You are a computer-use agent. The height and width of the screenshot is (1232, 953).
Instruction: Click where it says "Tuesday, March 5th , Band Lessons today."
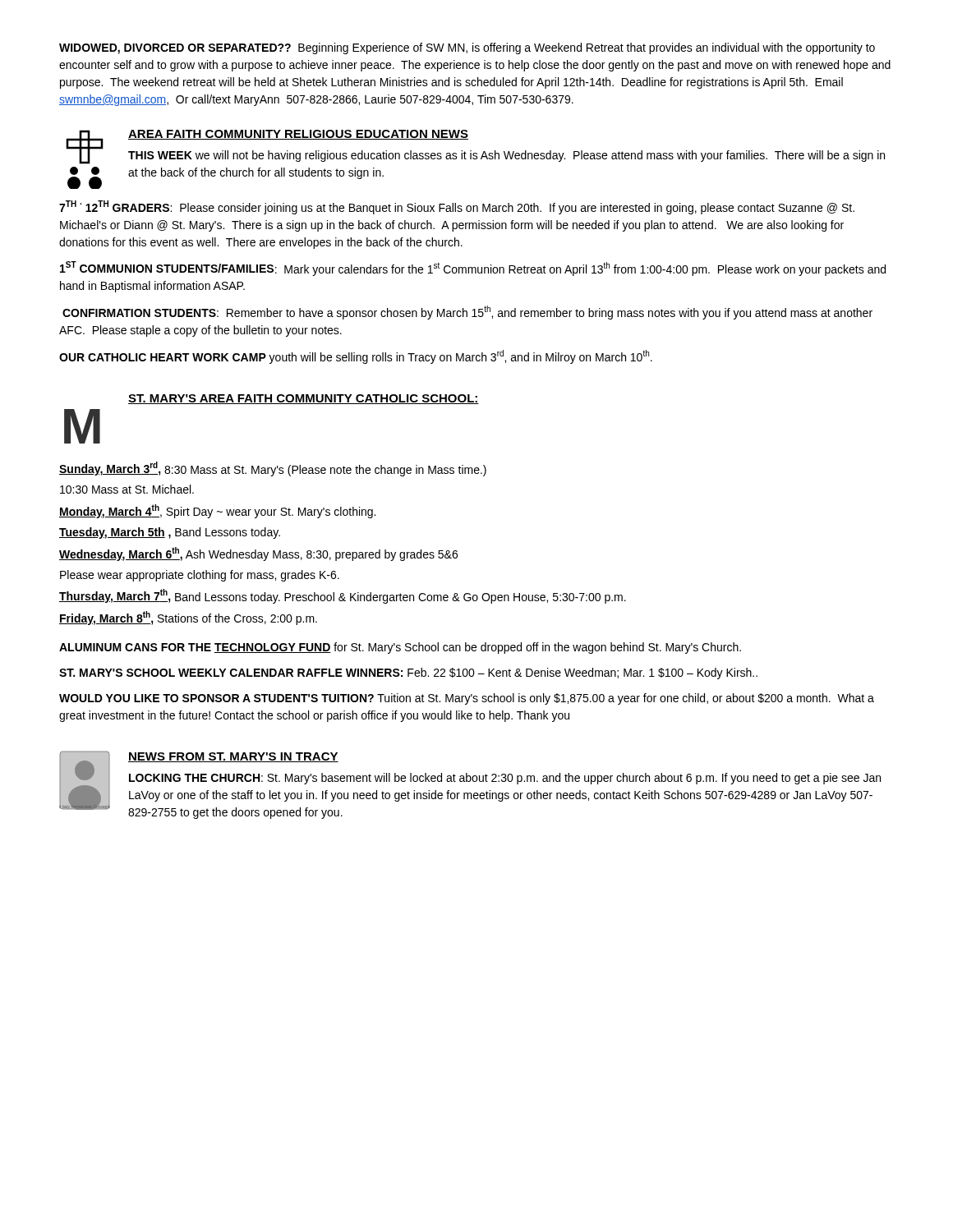coord(170,532)
